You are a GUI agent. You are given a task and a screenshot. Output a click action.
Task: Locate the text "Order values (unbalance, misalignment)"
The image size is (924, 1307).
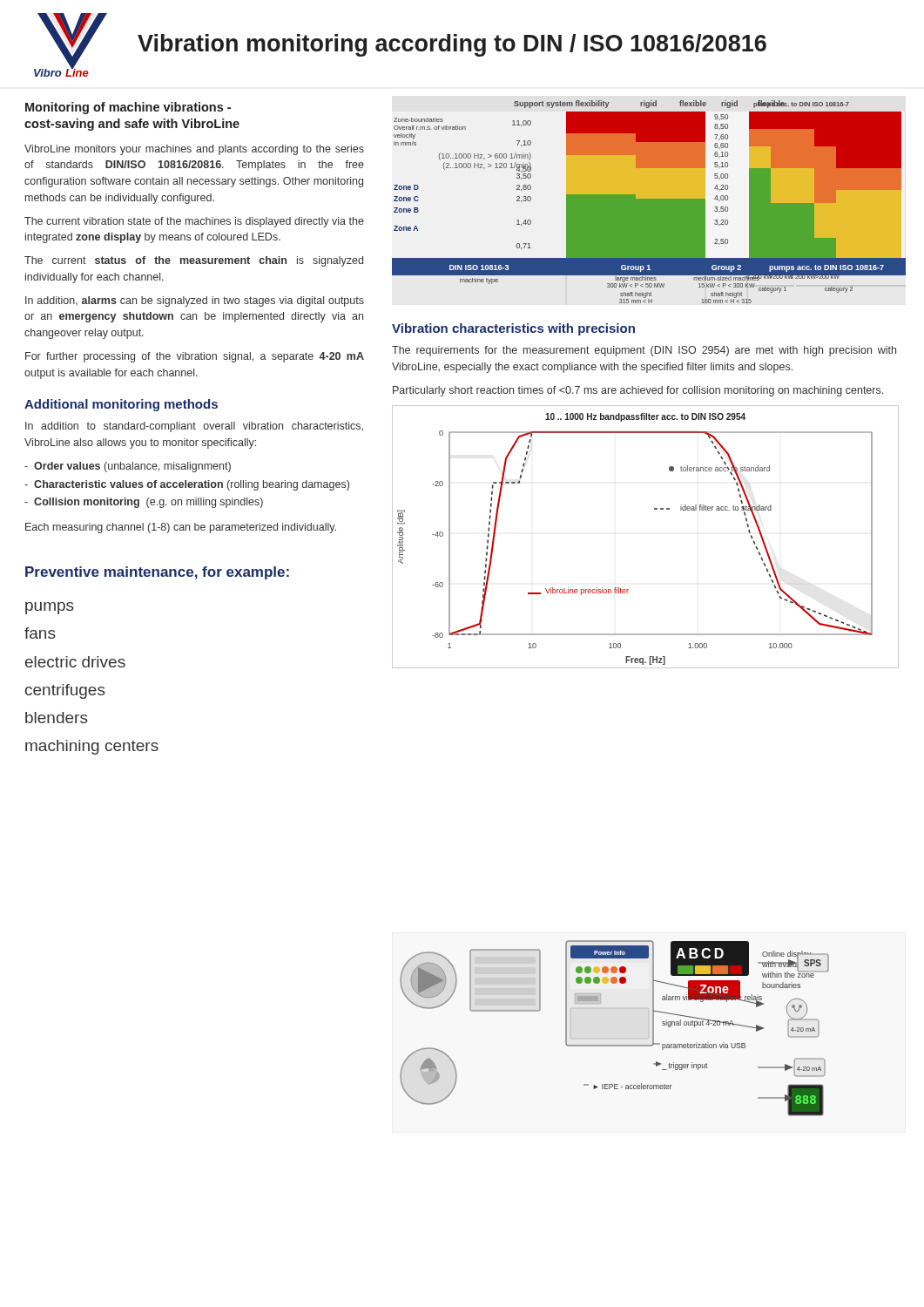[x=128, y=466]
